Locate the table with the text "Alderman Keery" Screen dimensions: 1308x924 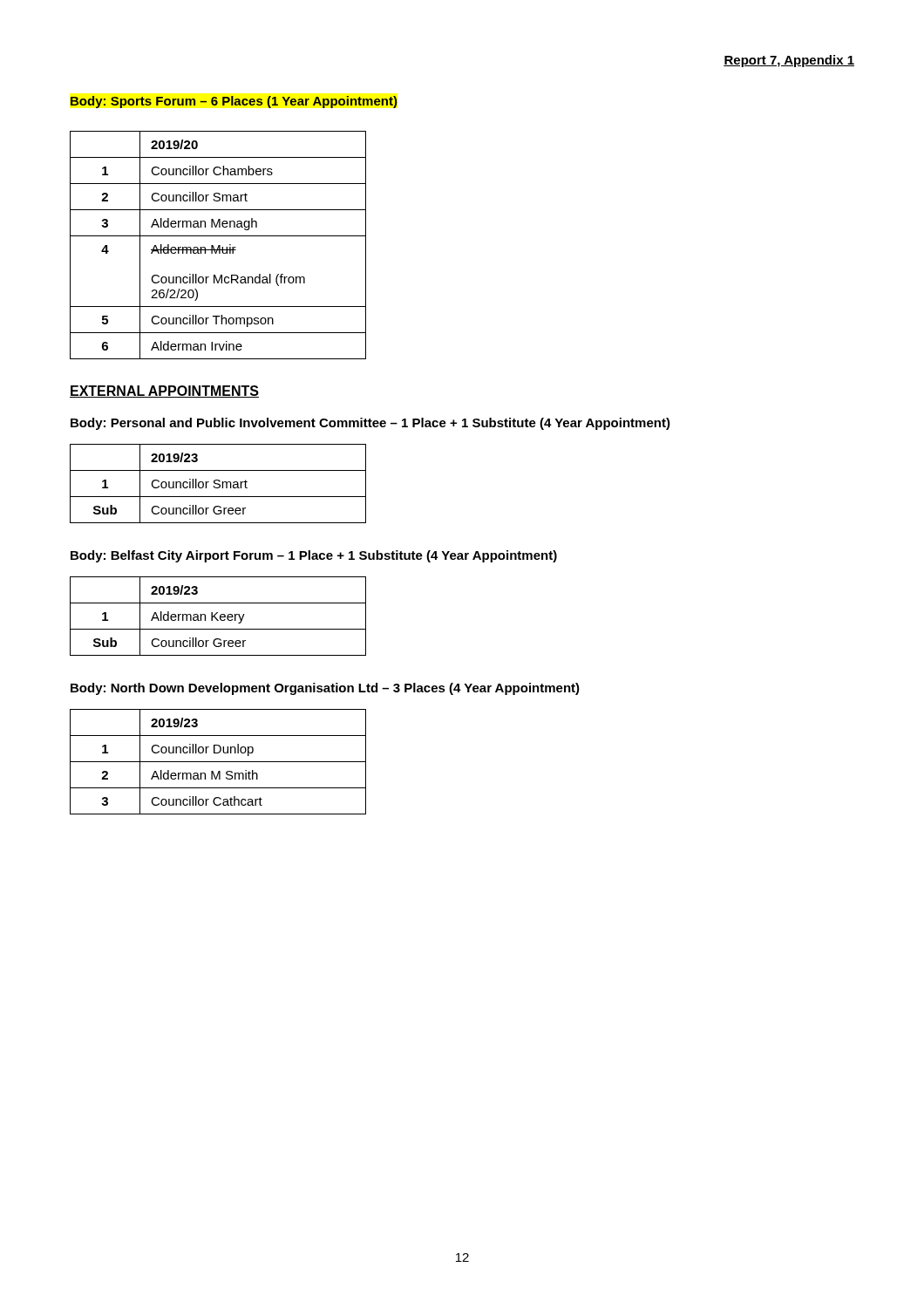[462, 616]
